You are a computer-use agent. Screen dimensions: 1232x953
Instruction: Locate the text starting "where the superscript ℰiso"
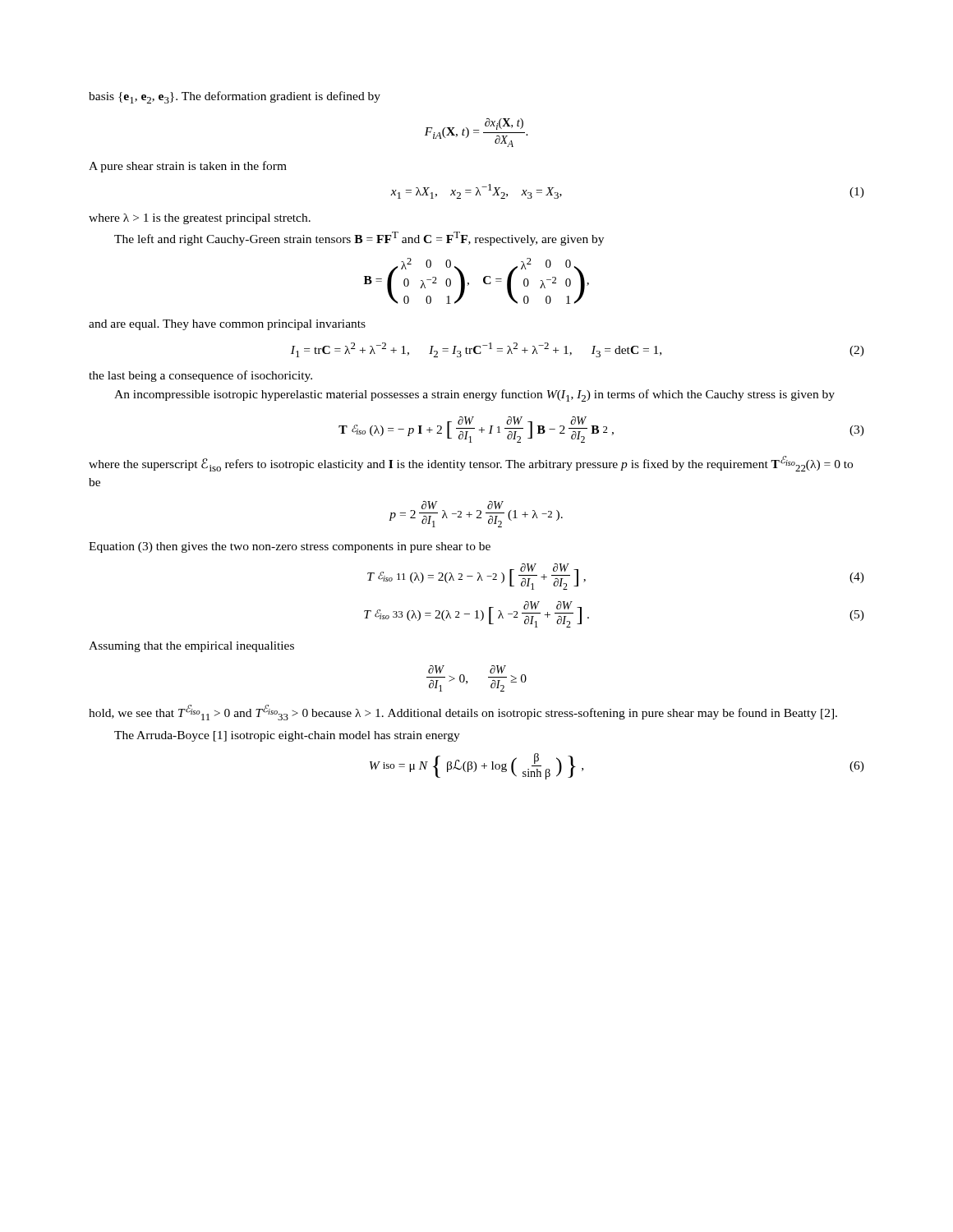click(471, 471)
